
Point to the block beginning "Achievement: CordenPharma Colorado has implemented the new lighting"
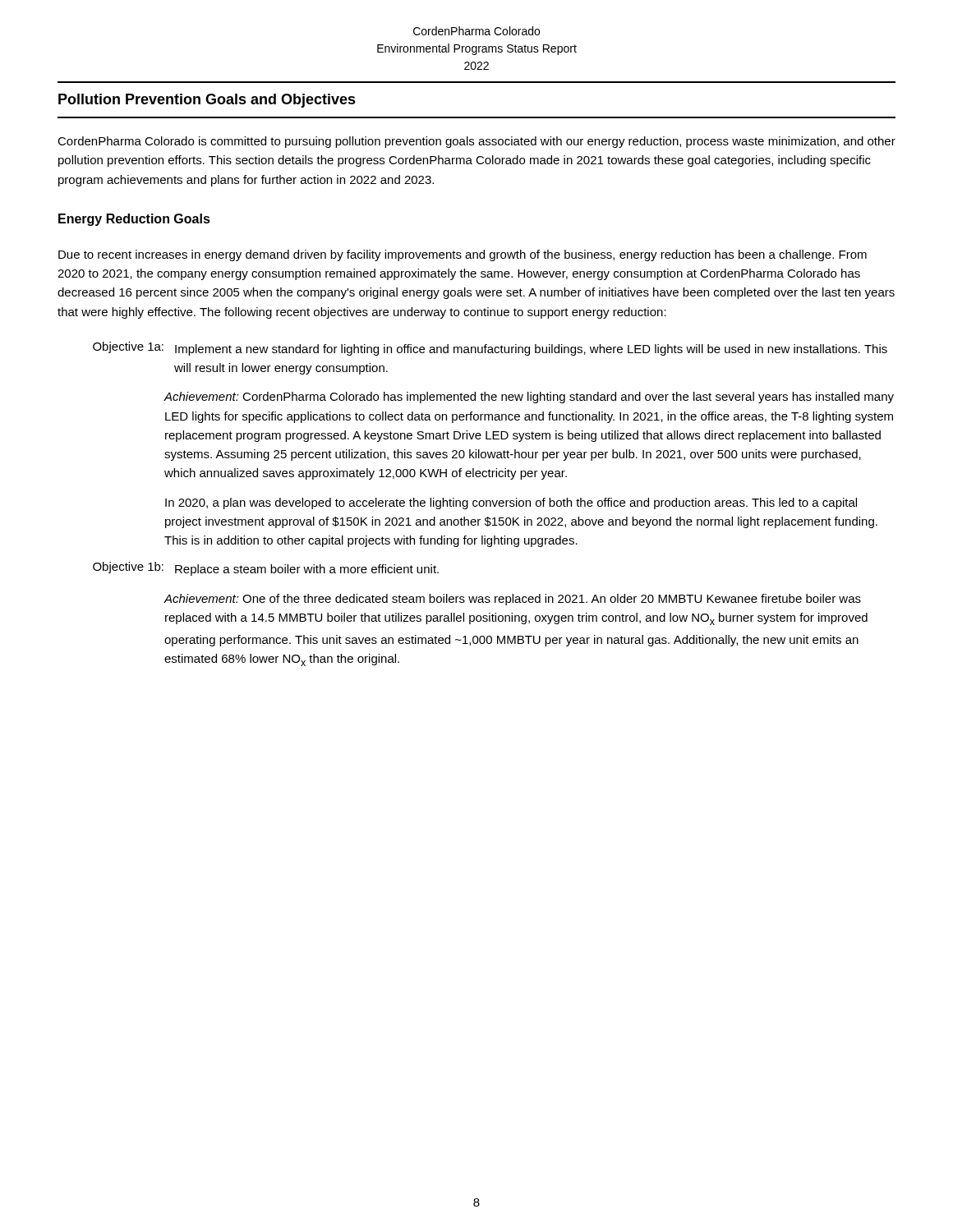pyautogui.click(x=530, y=468)
